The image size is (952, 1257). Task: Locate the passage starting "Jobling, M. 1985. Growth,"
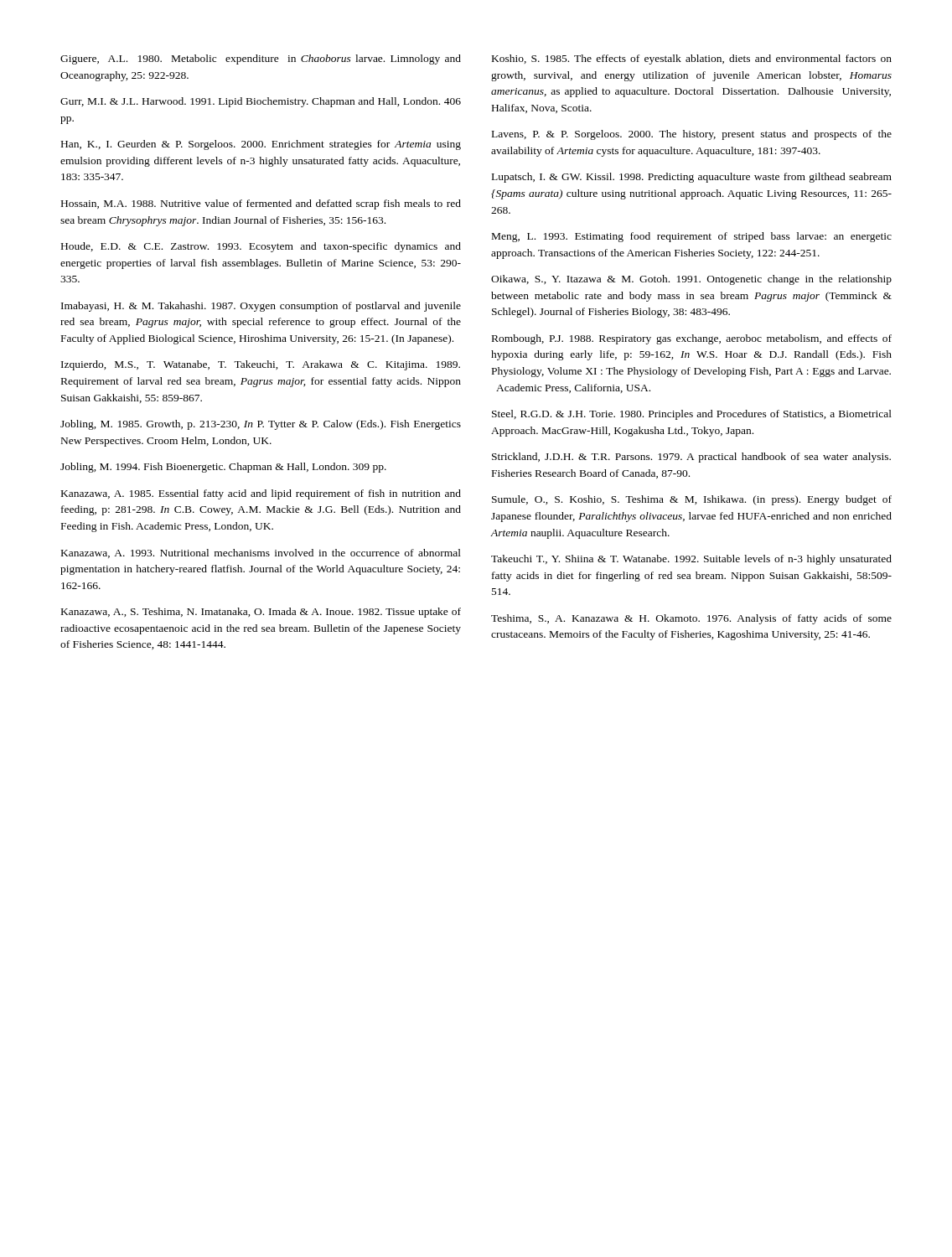point(261,432)
